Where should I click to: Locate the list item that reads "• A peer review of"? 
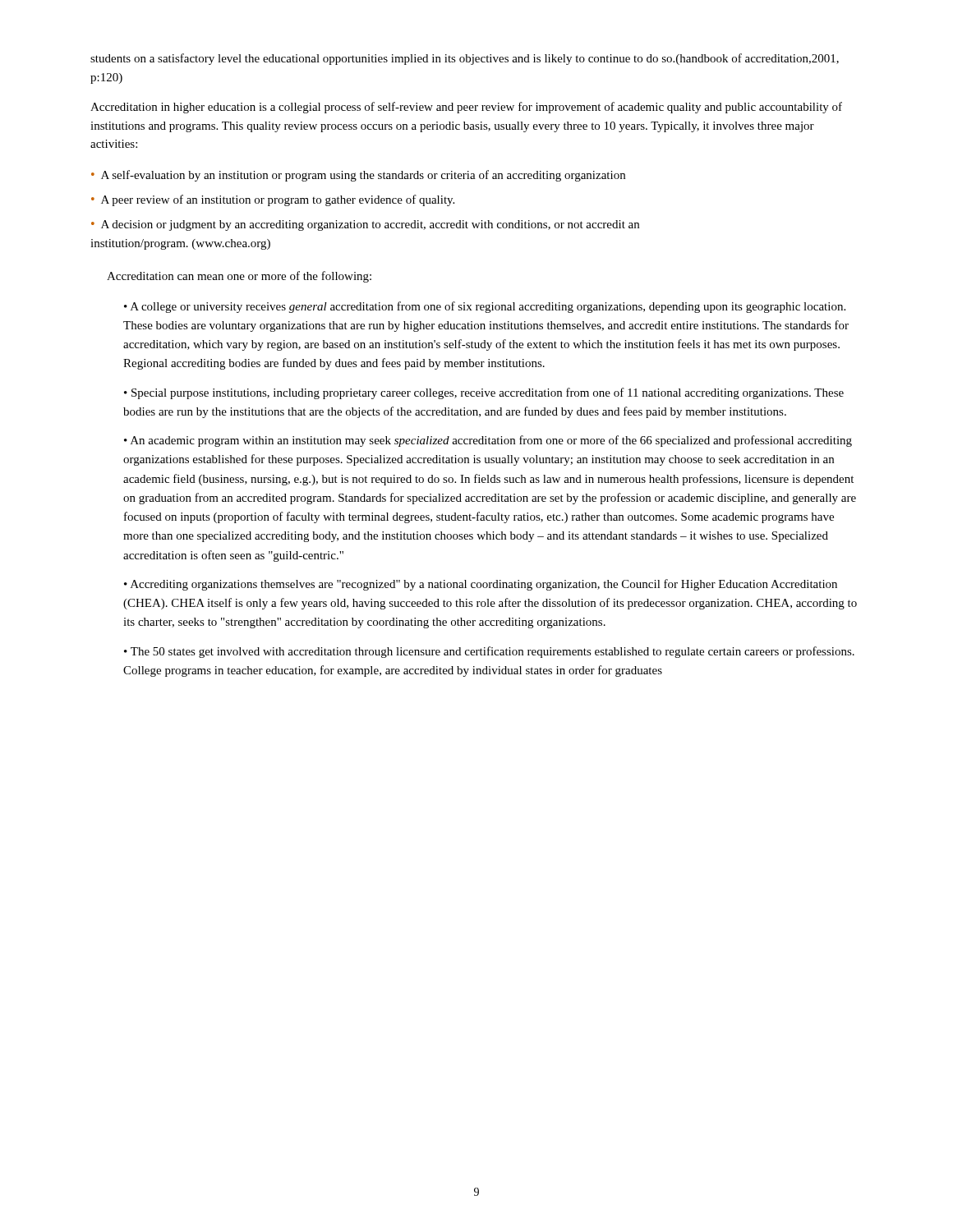point(273,199)
